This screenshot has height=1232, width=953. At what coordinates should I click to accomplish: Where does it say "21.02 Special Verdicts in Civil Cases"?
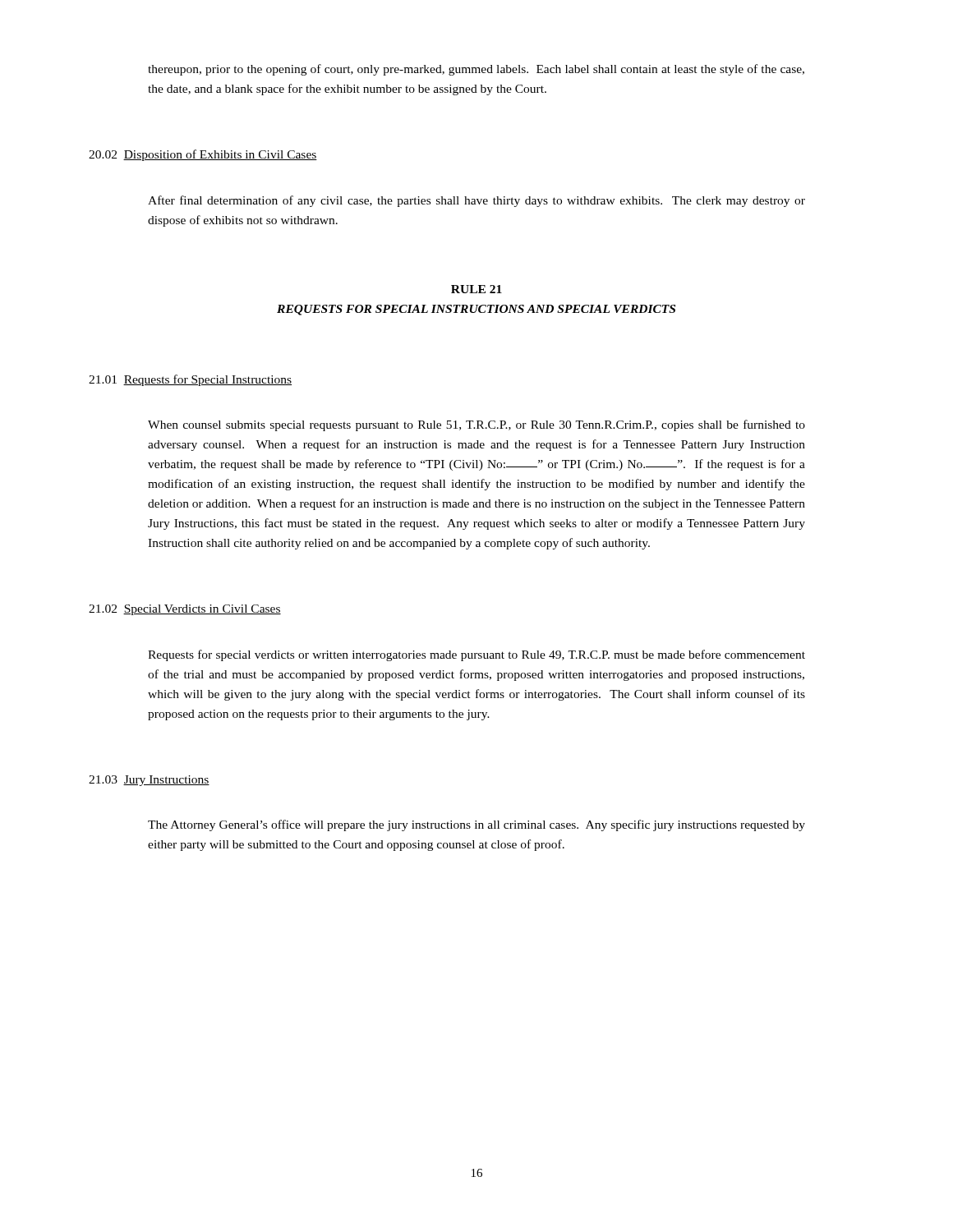(x=185, y=608)
